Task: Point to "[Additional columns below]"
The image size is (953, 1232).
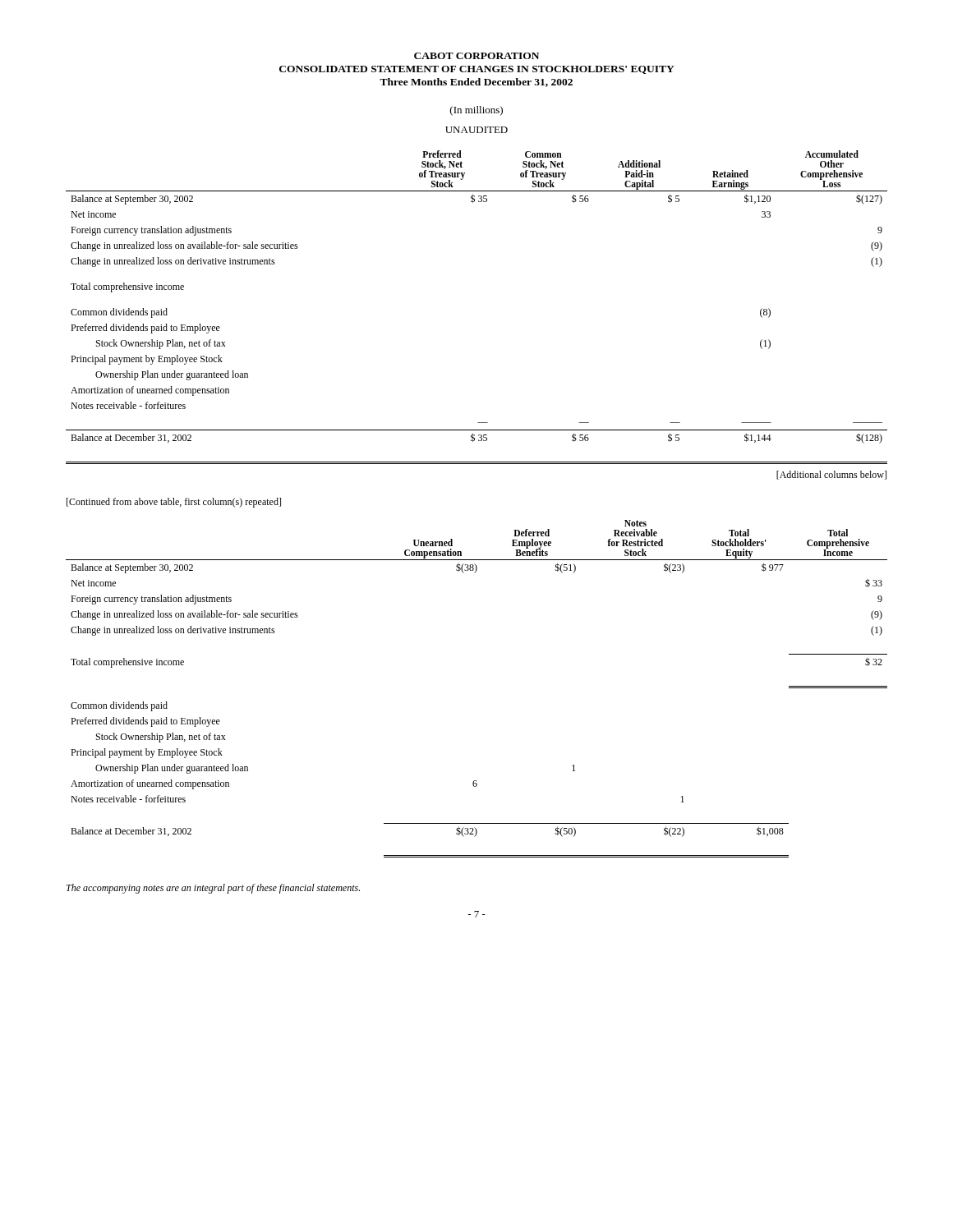Action: tap(832, 475)
